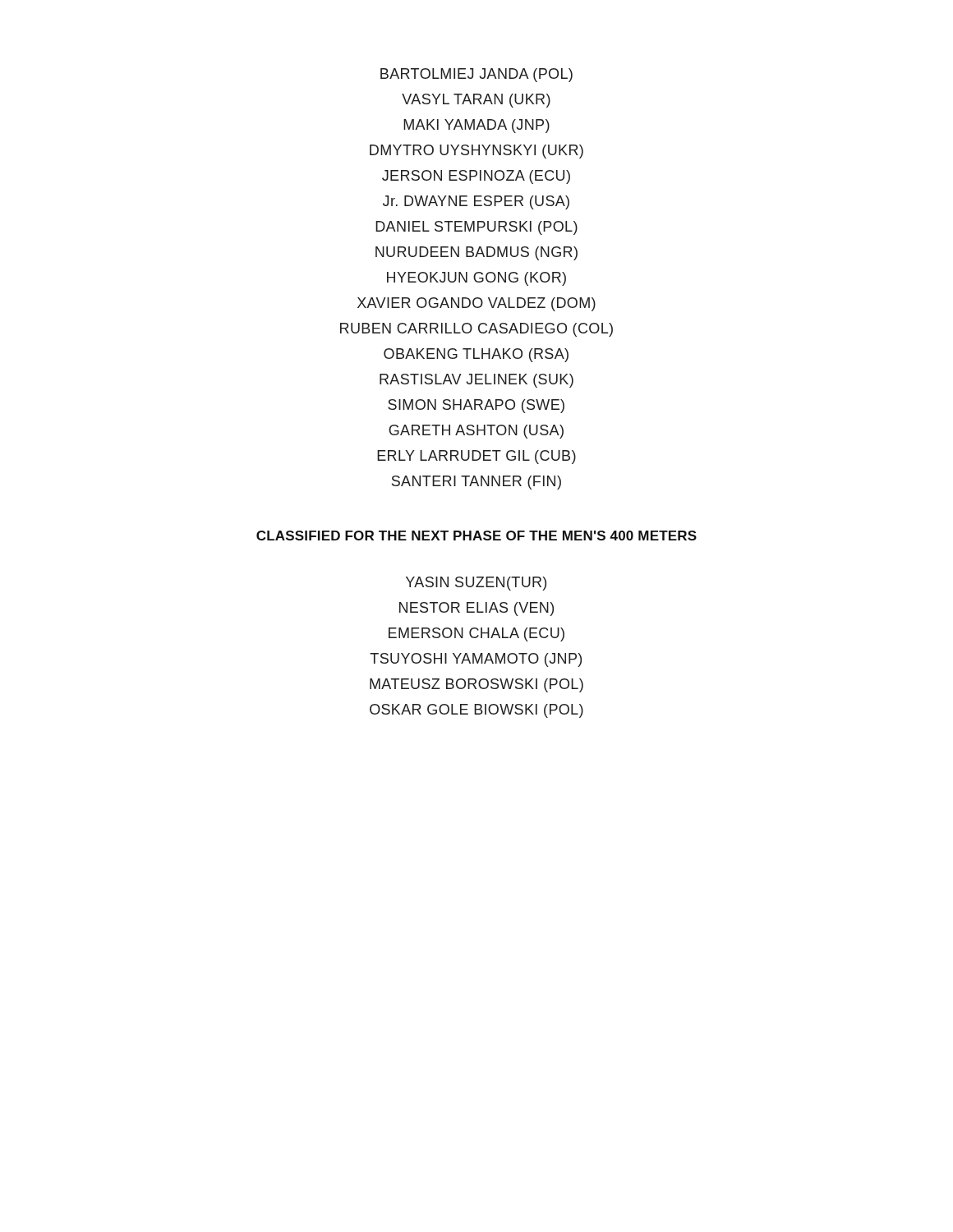Screen dimensions: 1232x953
Task: Click on the list item containing "RUBEN CARRILLO CASADIEGO (COL)"
Action: [476, 329]
